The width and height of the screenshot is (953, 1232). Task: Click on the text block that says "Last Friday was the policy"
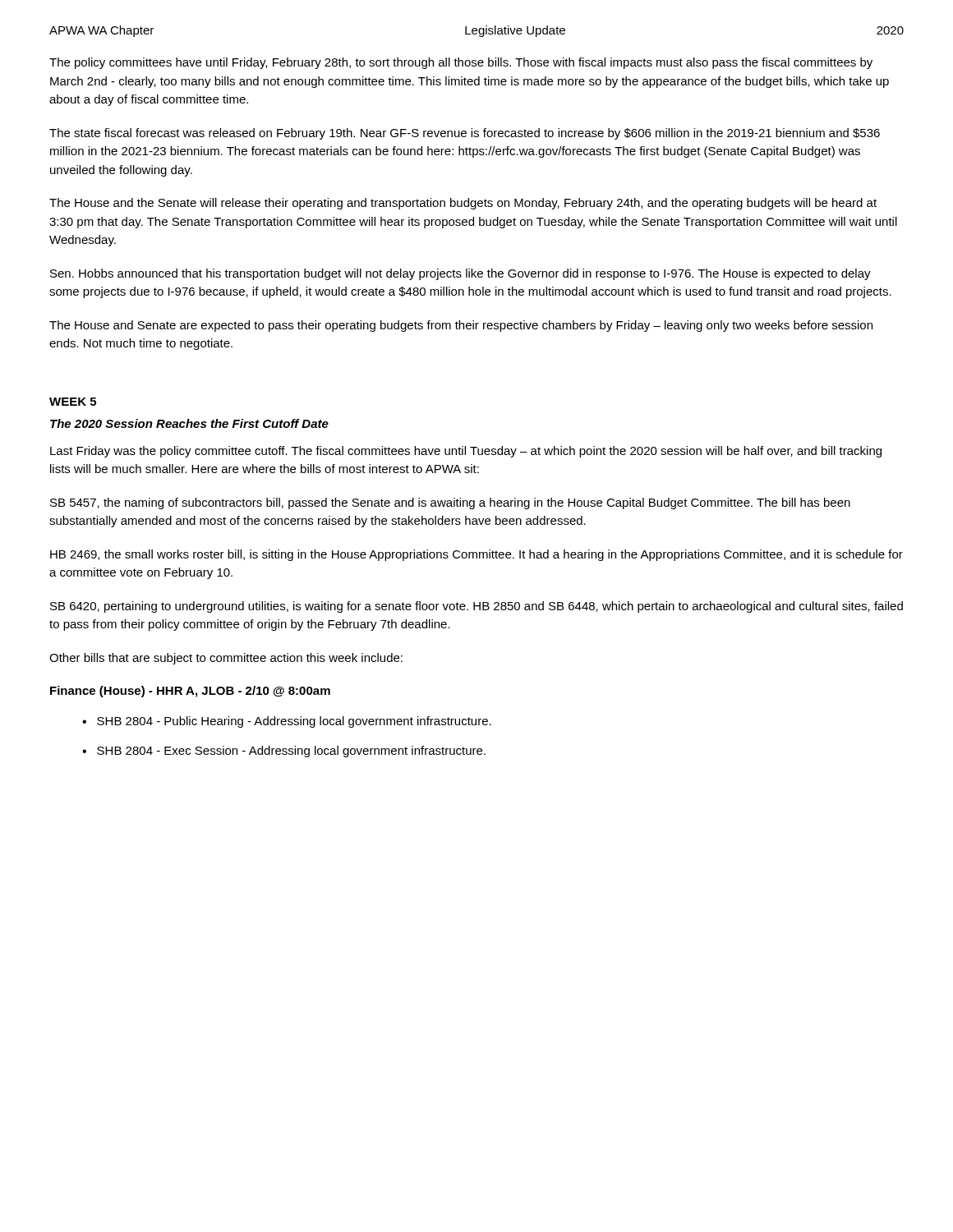pyautogui.click(x=466, y=459)
